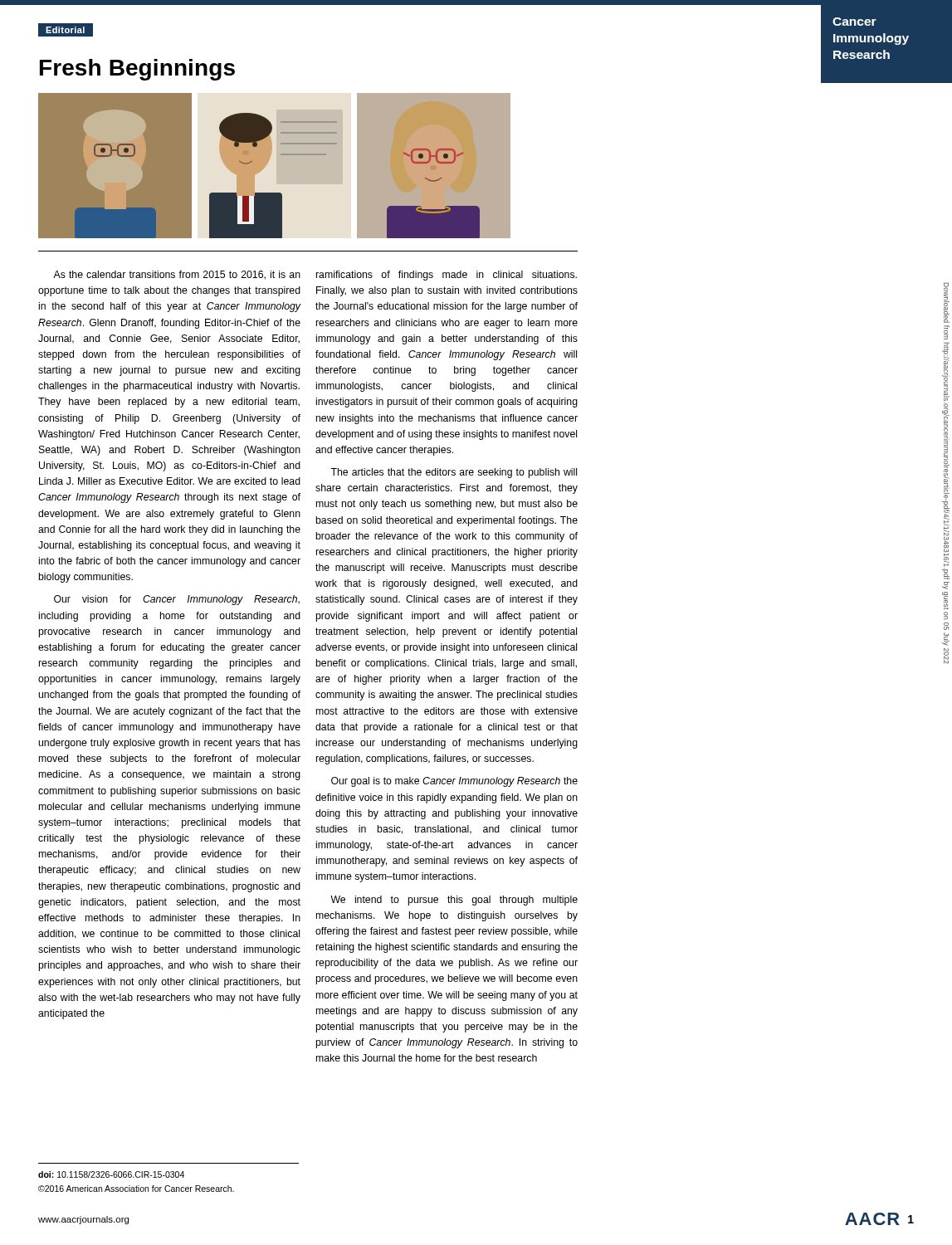Viewport: 952px width, 1245px height.
Task: Locate a photo
Action: pyautogui.click(x=274, y=166)
